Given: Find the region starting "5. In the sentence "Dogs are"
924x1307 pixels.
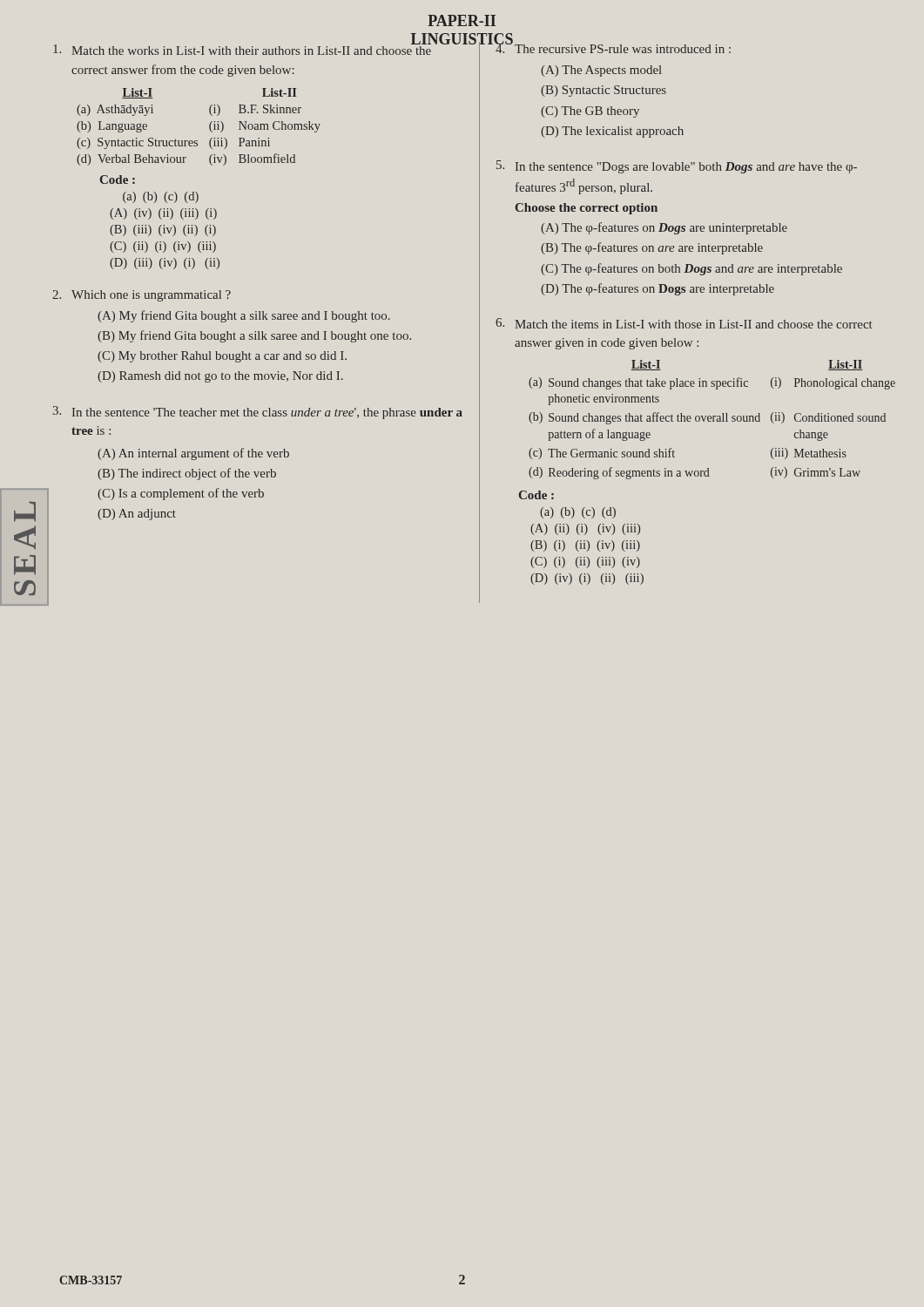Looking at the screenshot, I should (x=697, y=229).
